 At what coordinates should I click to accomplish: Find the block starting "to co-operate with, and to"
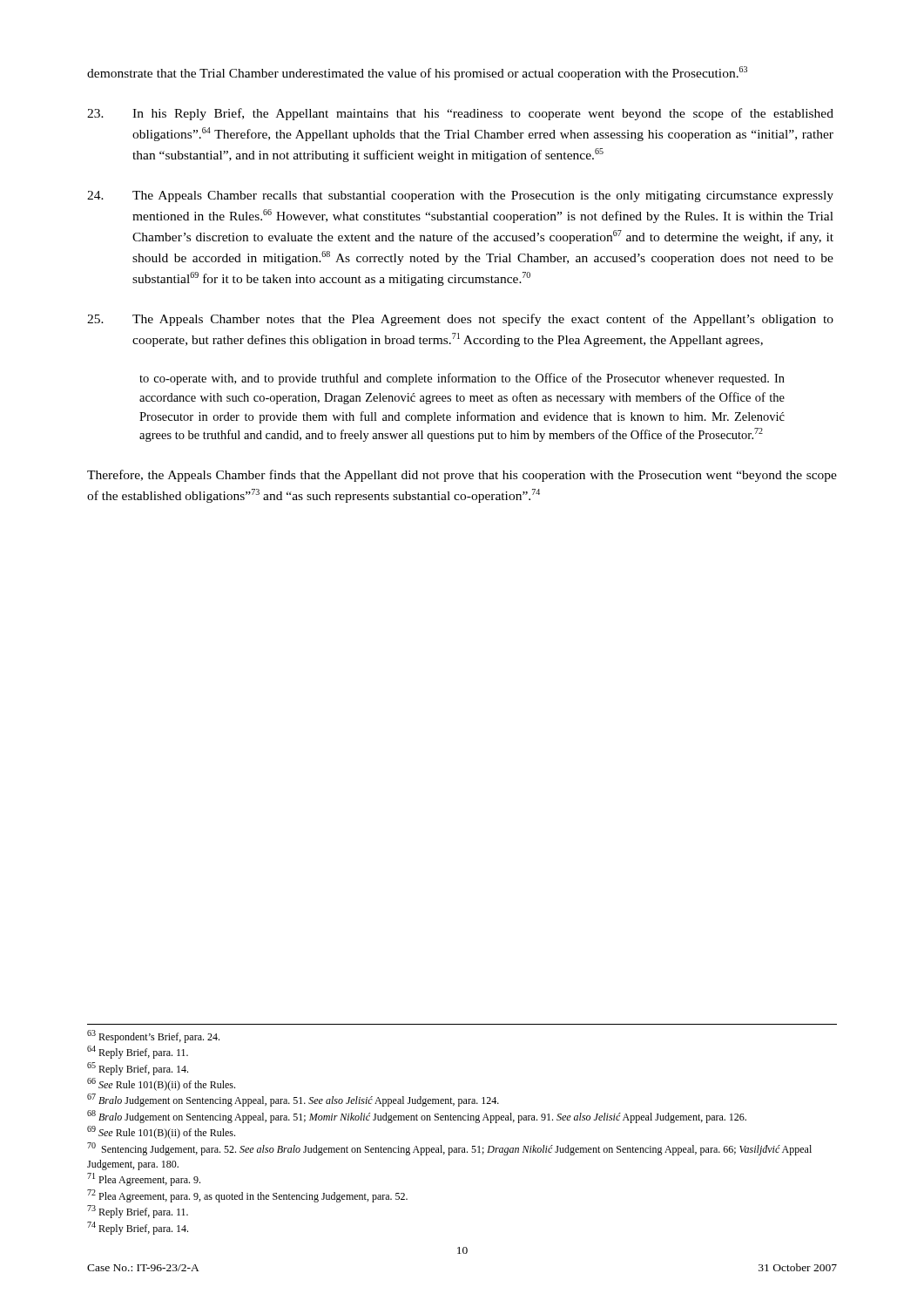(462, 407)
